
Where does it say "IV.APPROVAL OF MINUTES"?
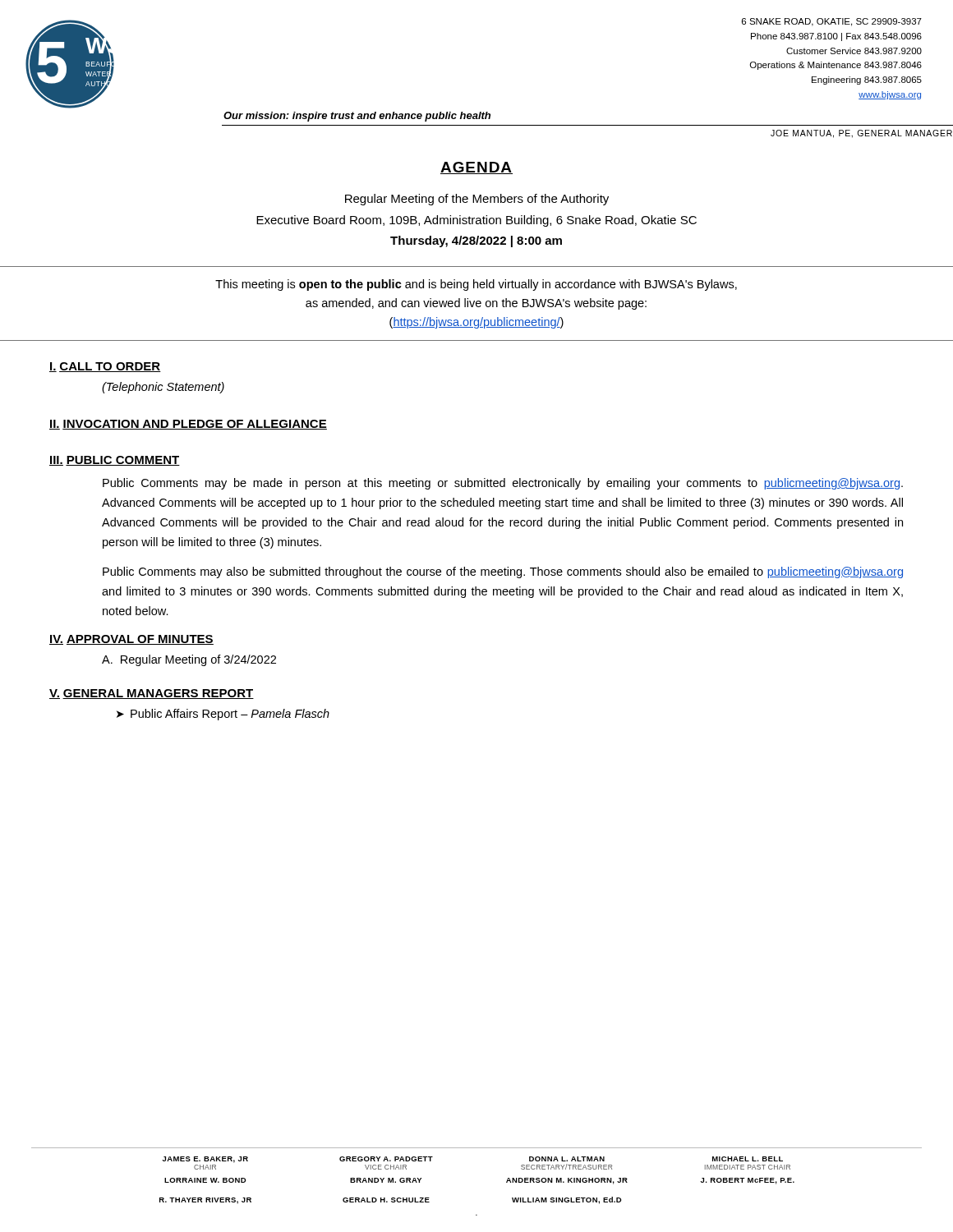pos(131,638)
